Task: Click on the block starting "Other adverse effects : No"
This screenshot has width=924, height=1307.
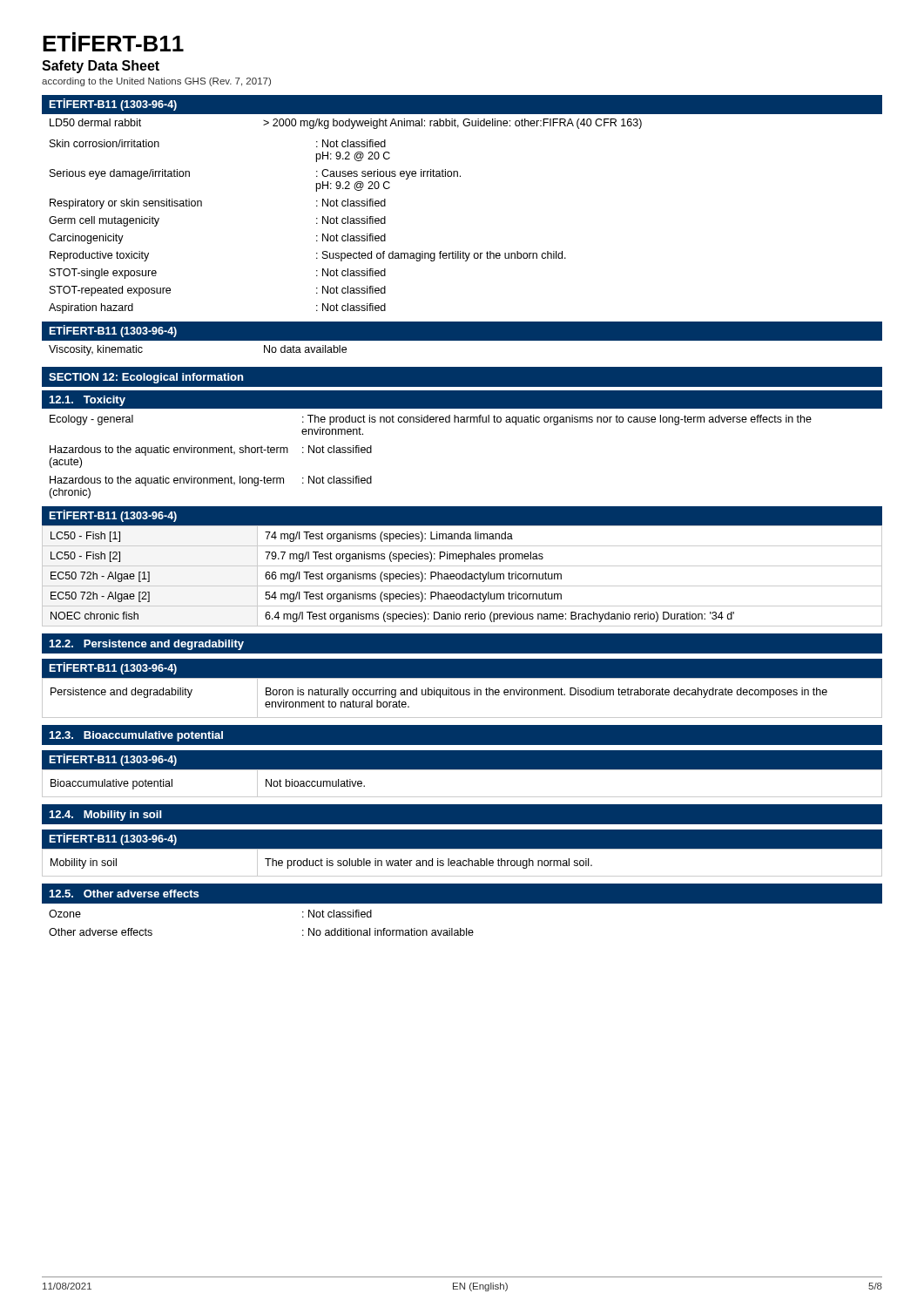Action: pyautogui.click(x=462, y=932)
